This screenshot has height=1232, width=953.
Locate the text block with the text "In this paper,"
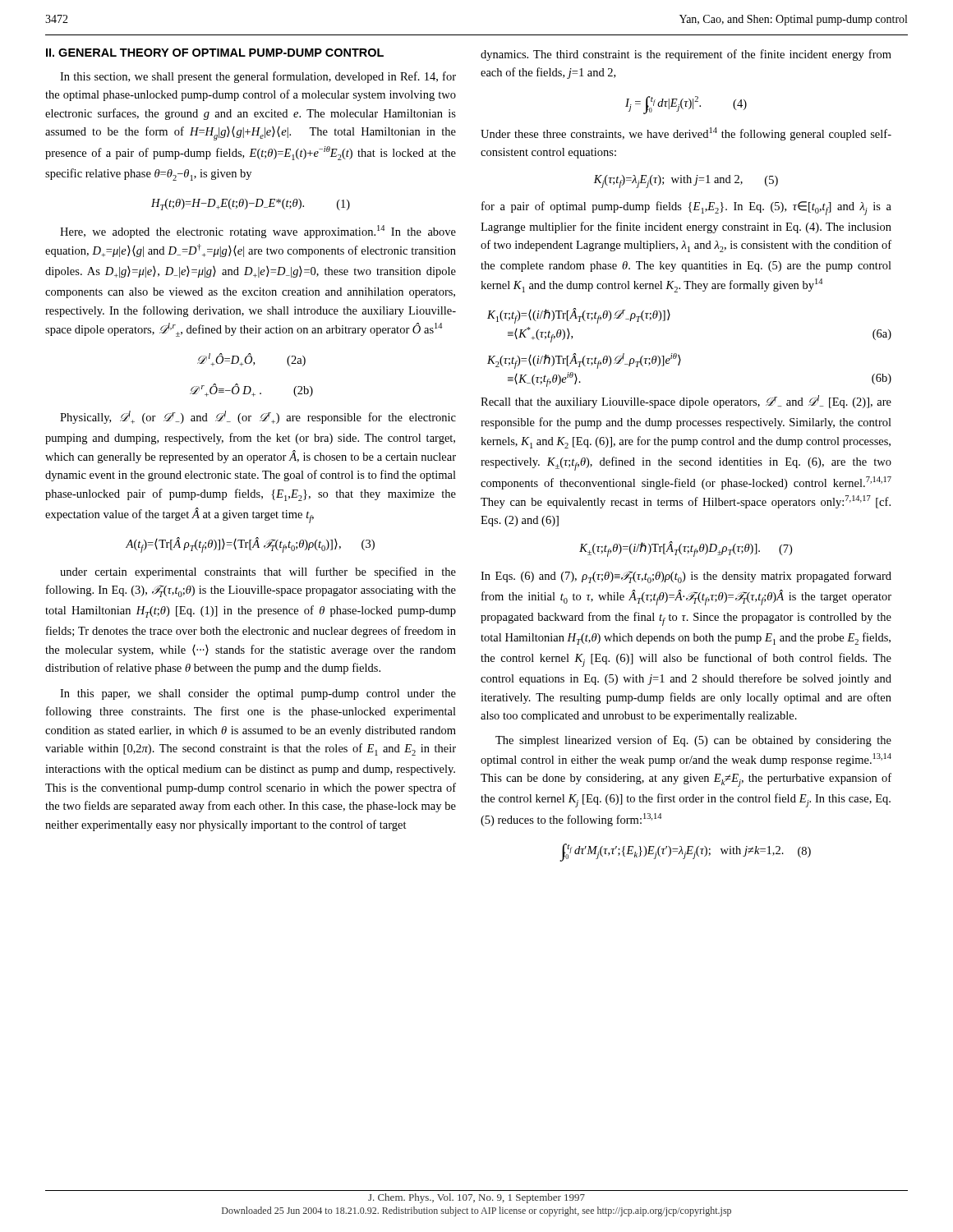(251, 759)
